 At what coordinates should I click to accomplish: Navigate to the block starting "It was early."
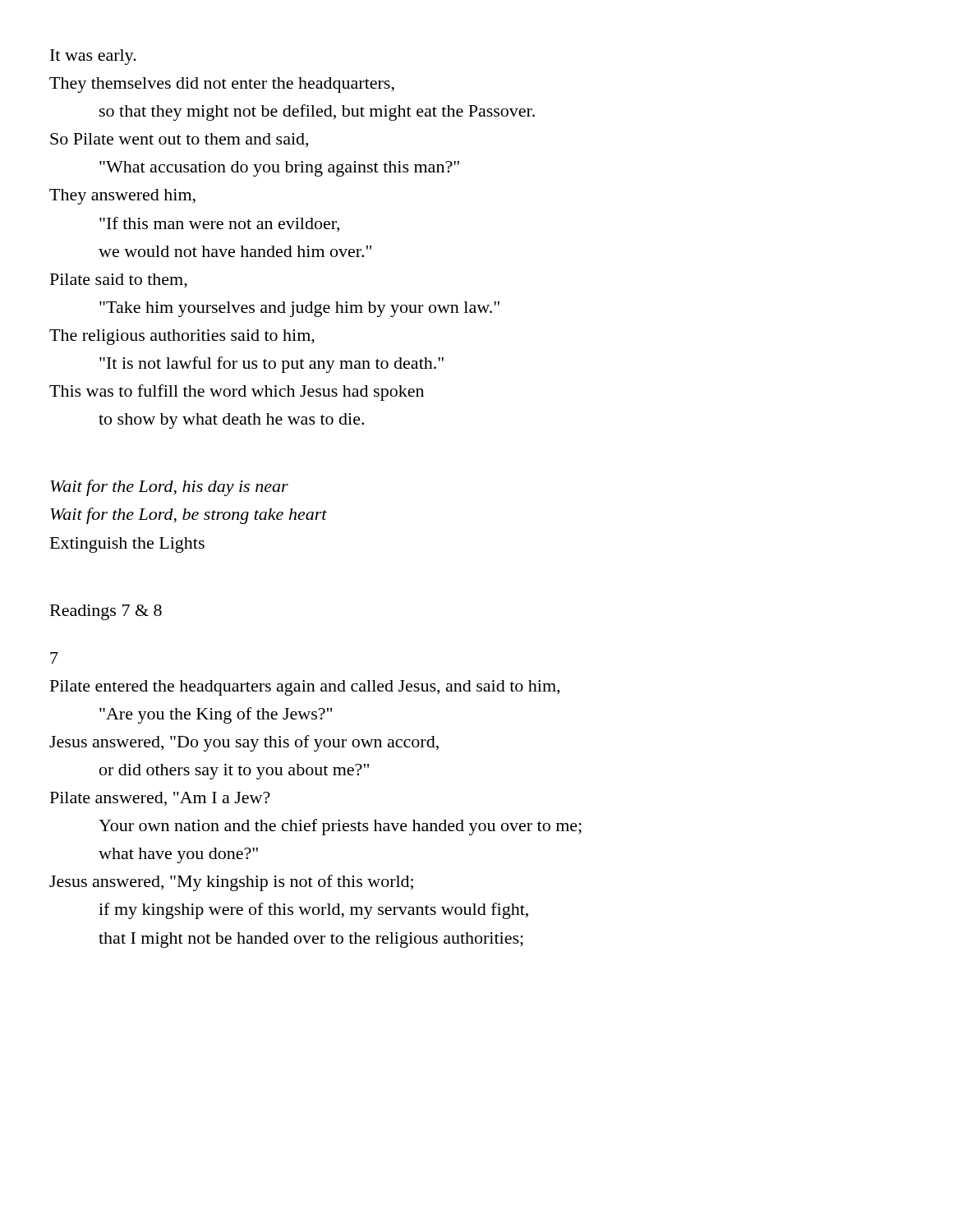pos(93,57)
